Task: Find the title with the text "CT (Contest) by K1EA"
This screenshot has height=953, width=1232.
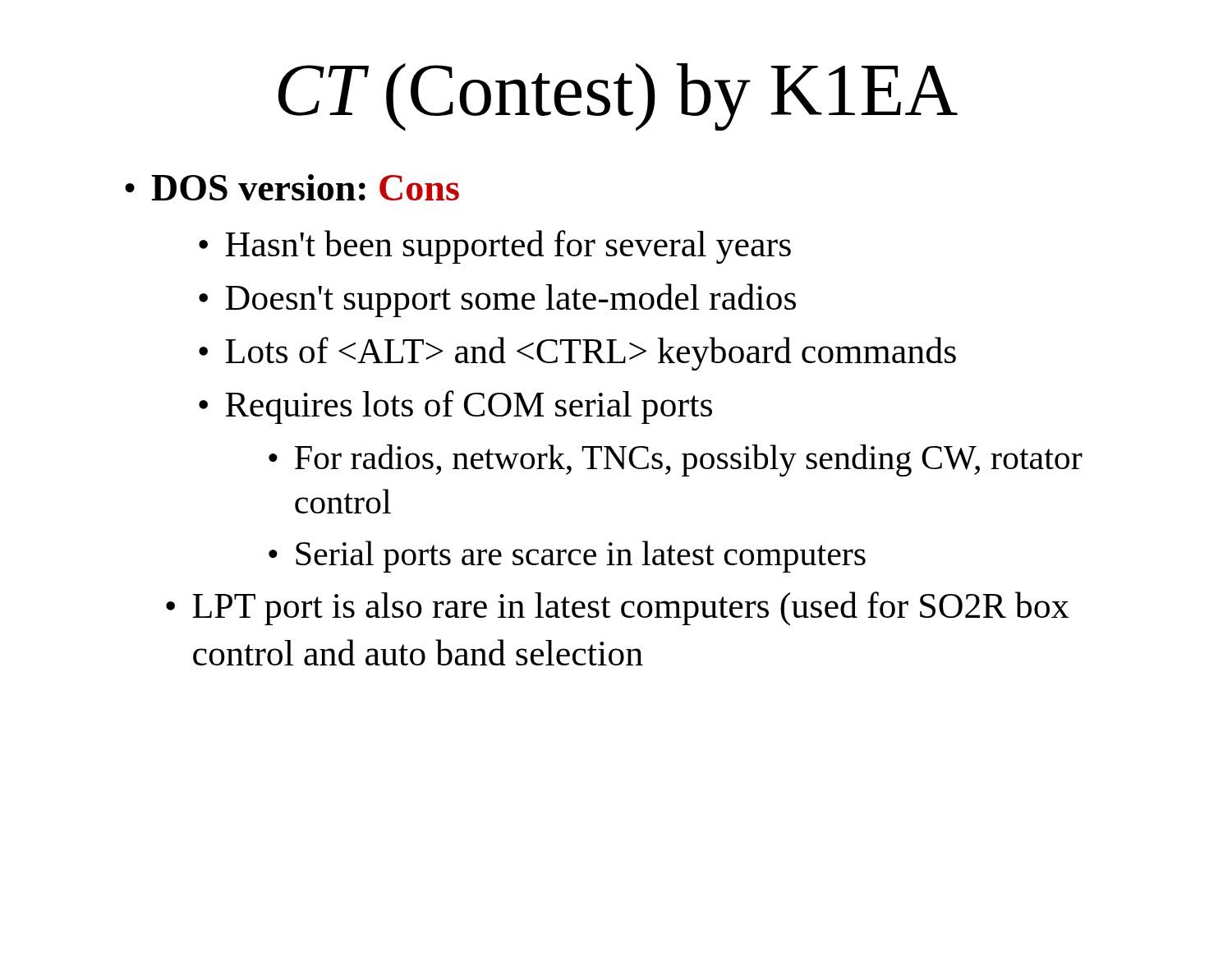Action: [x=616, y=90]
